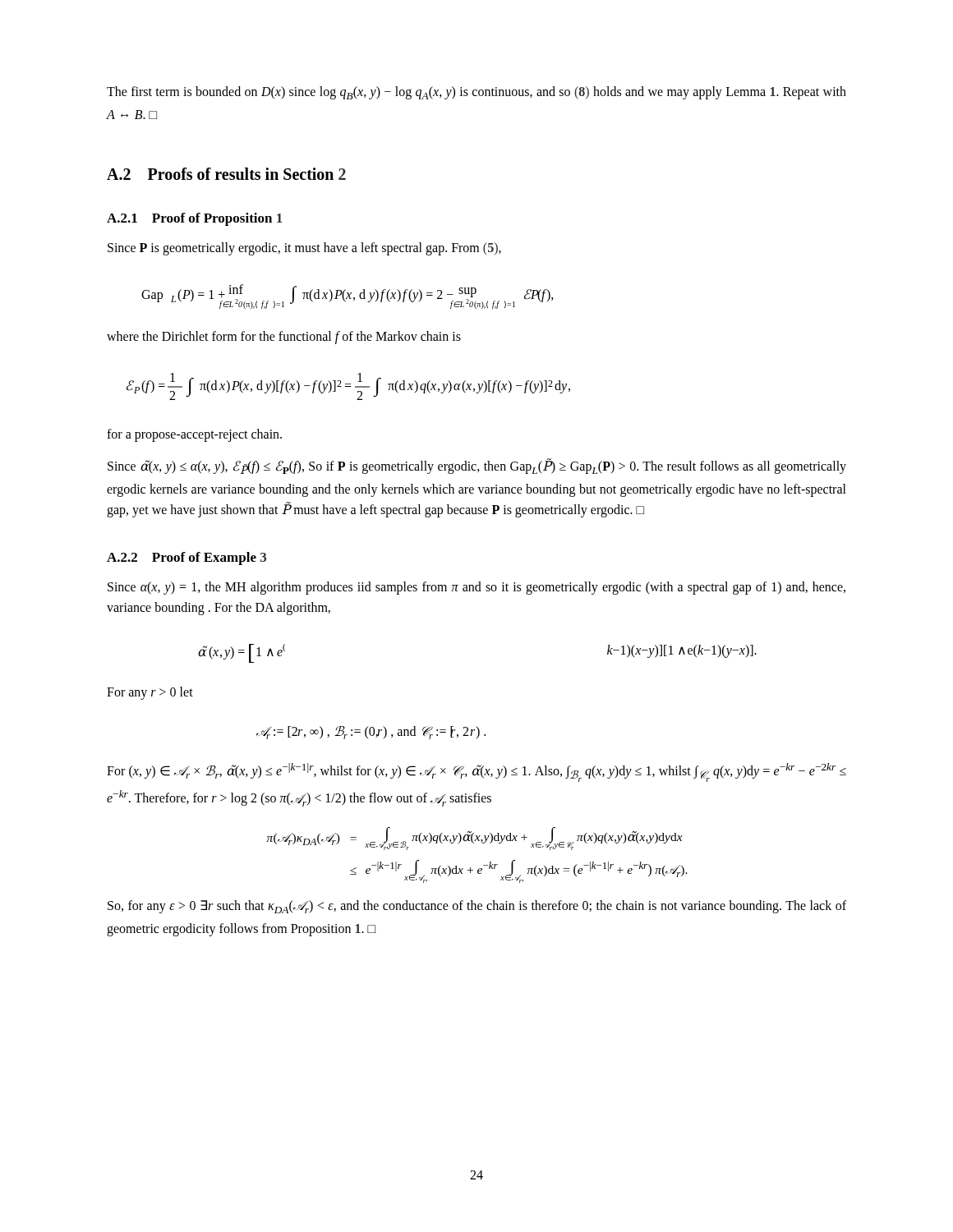
Task: Locate the text block that reads "Since α̃(x, y) ≤ α(x, y), ℰP̃(f) ≤"
Action: pyautogui.click(x=476, y=488)
